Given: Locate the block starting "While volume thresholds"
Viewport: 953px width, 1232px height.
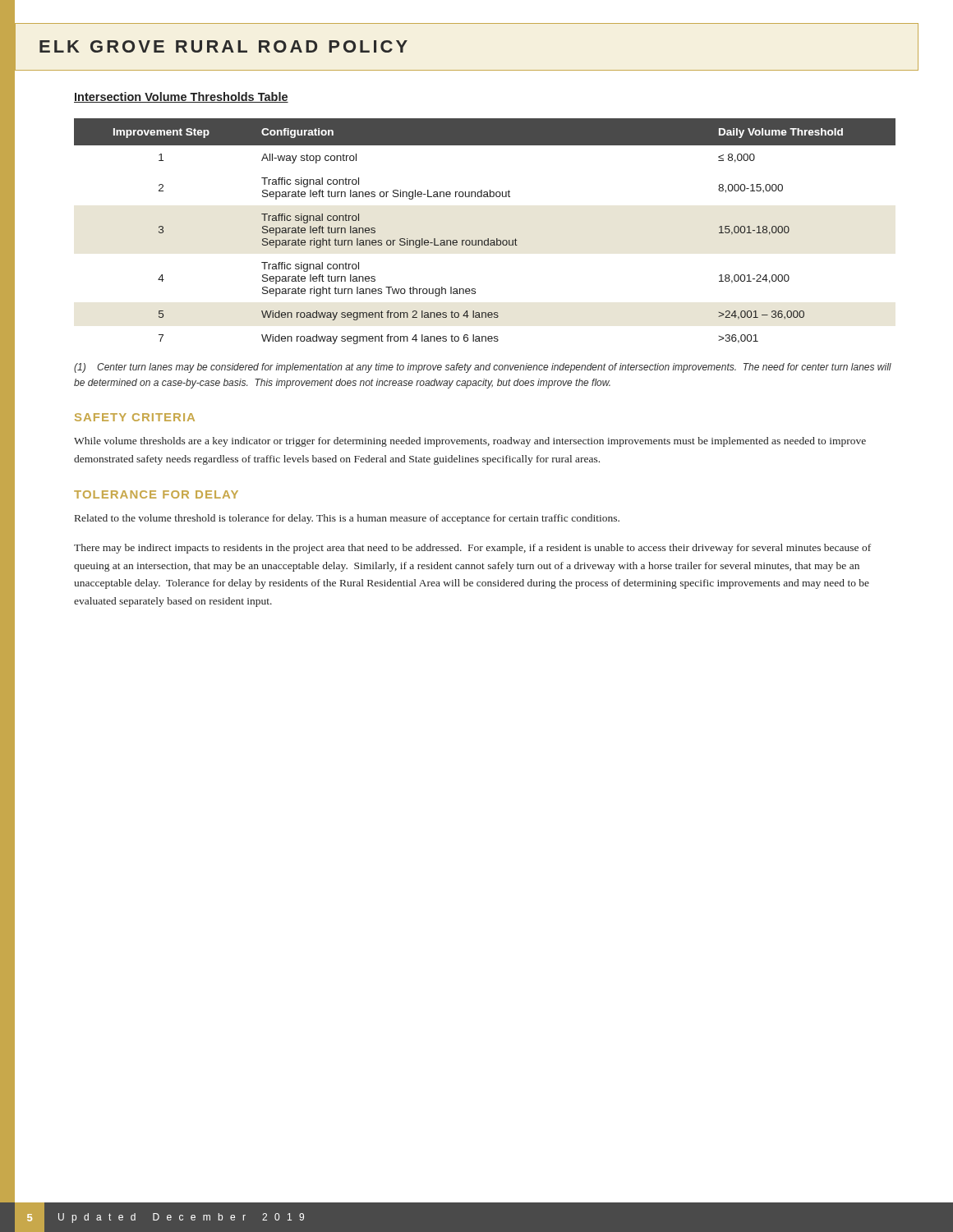Looking at the screenshot, I should pyautogui.click(x=470, y=450).
